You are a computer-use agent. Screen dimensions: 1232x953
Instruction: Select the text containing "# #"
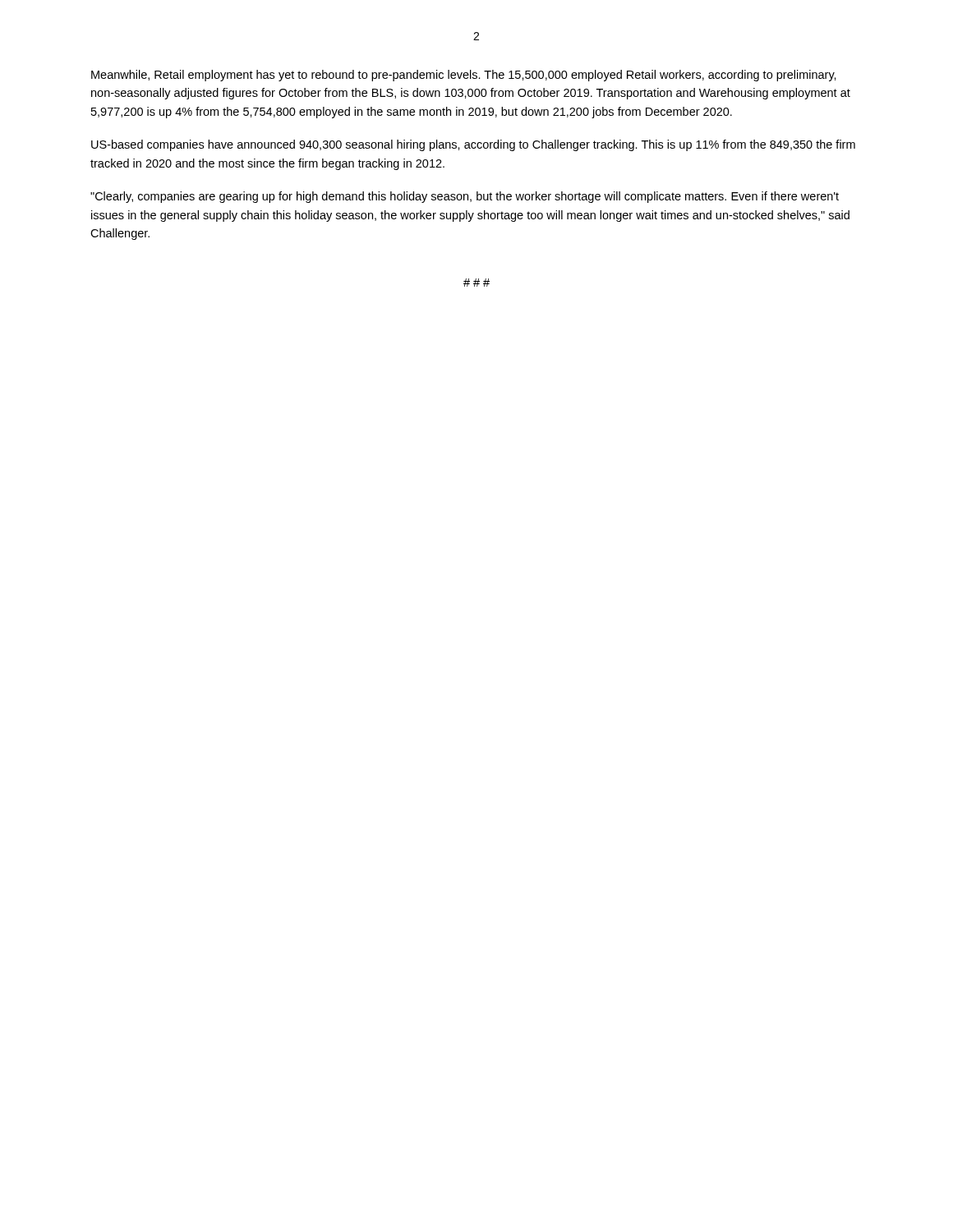coord(476,282)
